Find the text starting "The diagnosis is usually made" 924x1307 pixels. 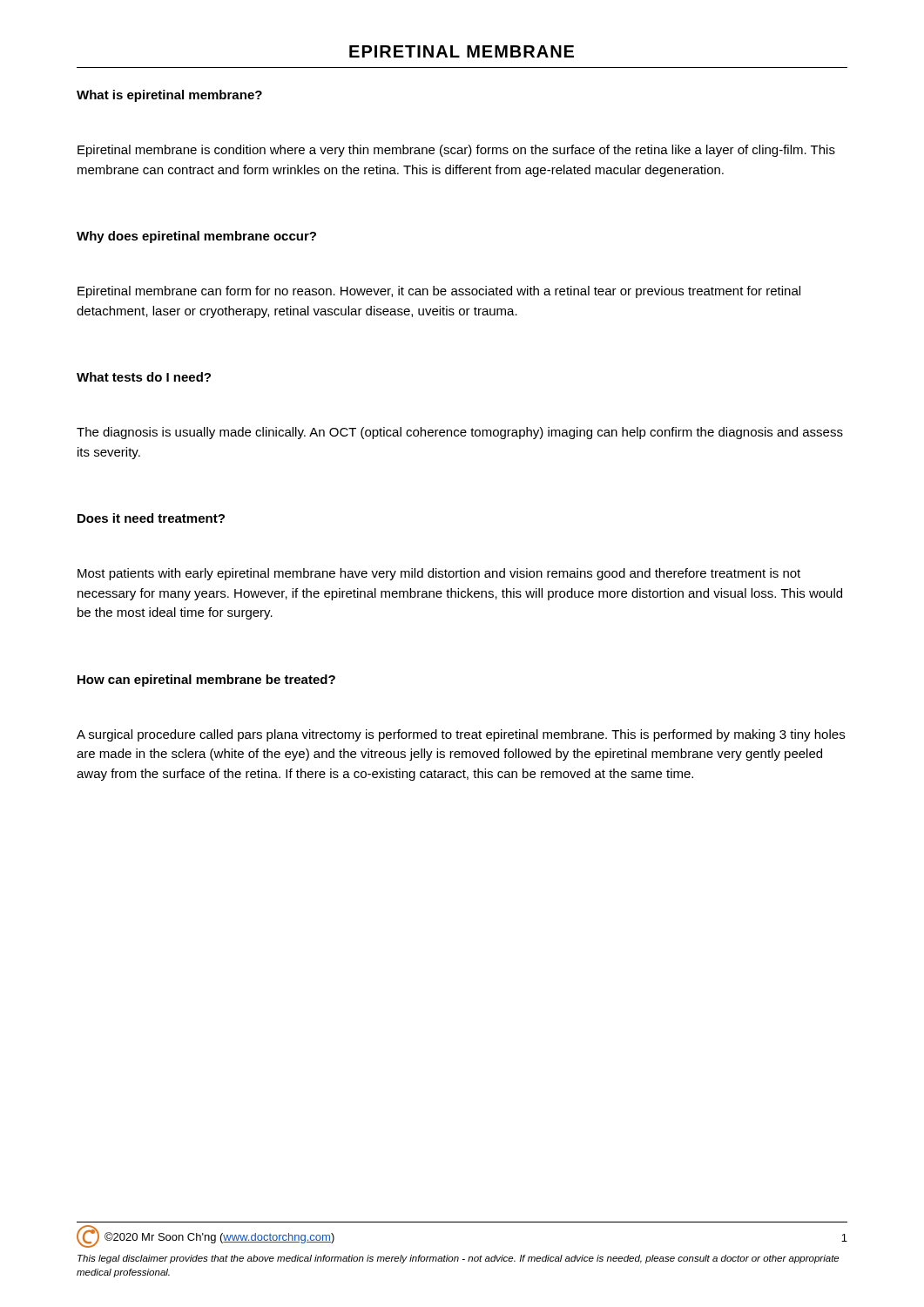462,442
